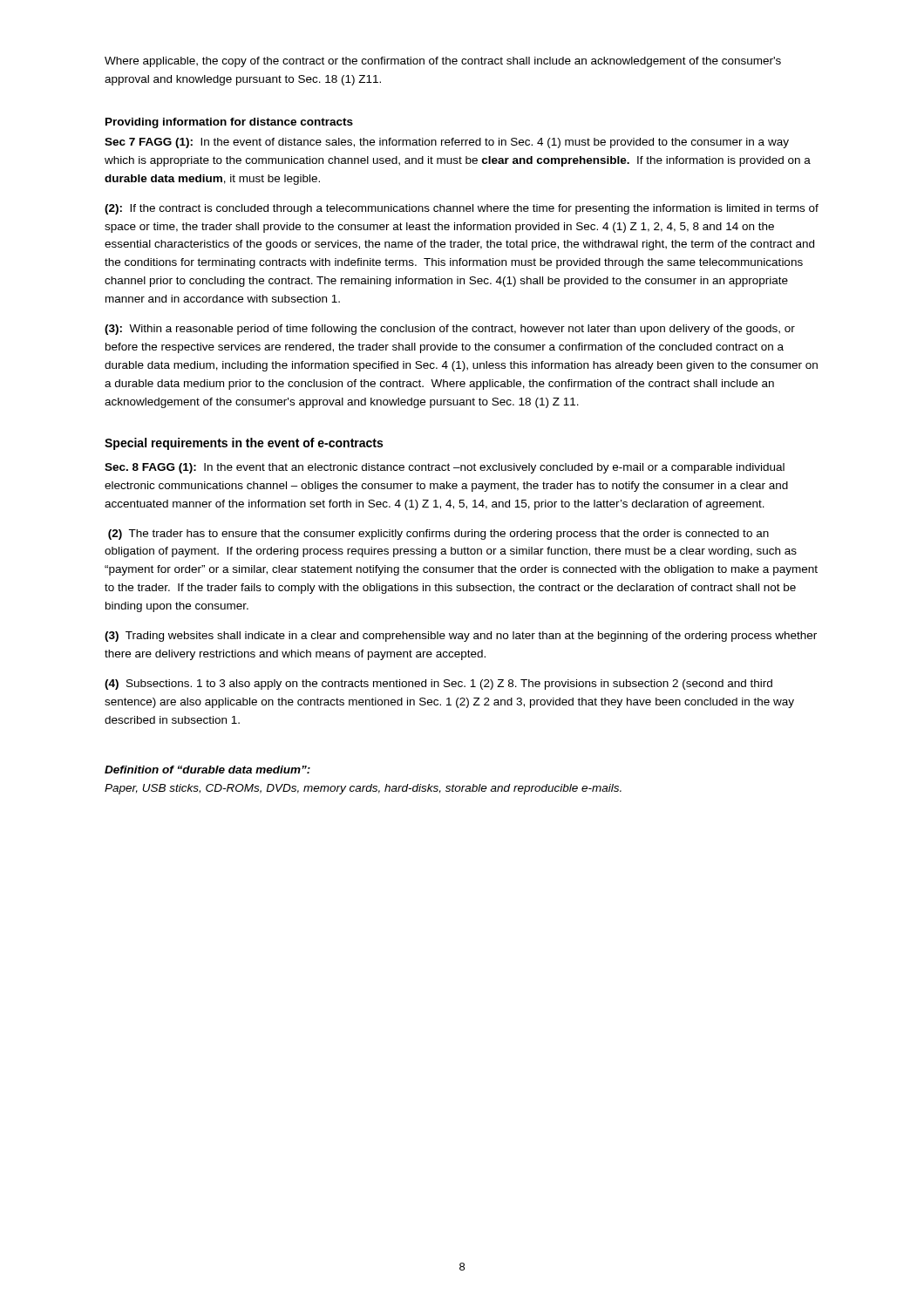Locate the text with the text "Definition of “durable data medium”:"
924x1308 pixels.
tap(208, 769)
